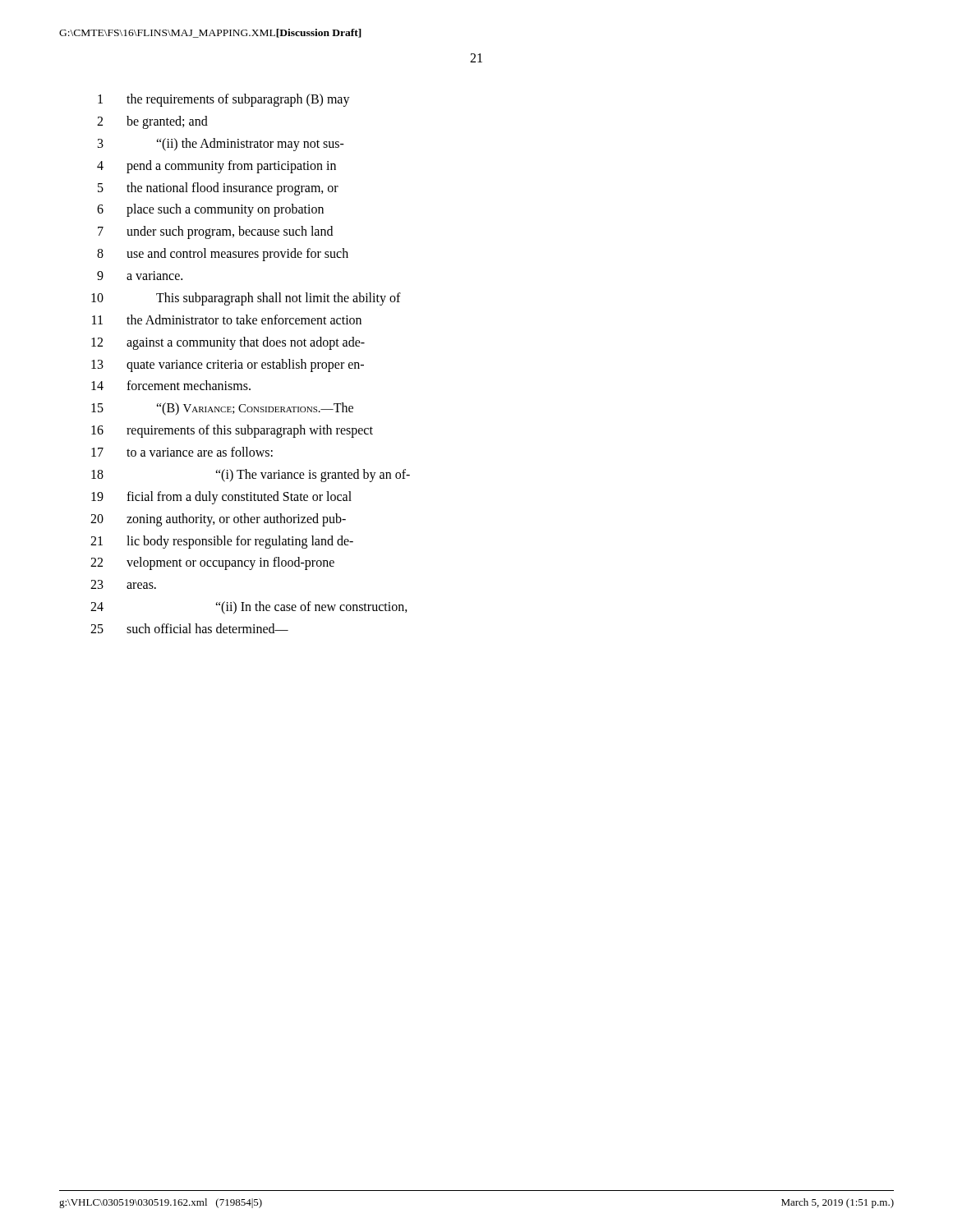
Task: Point to the text block starting "10 This subparagraph shall not limit"
Action: coord(246,299)
